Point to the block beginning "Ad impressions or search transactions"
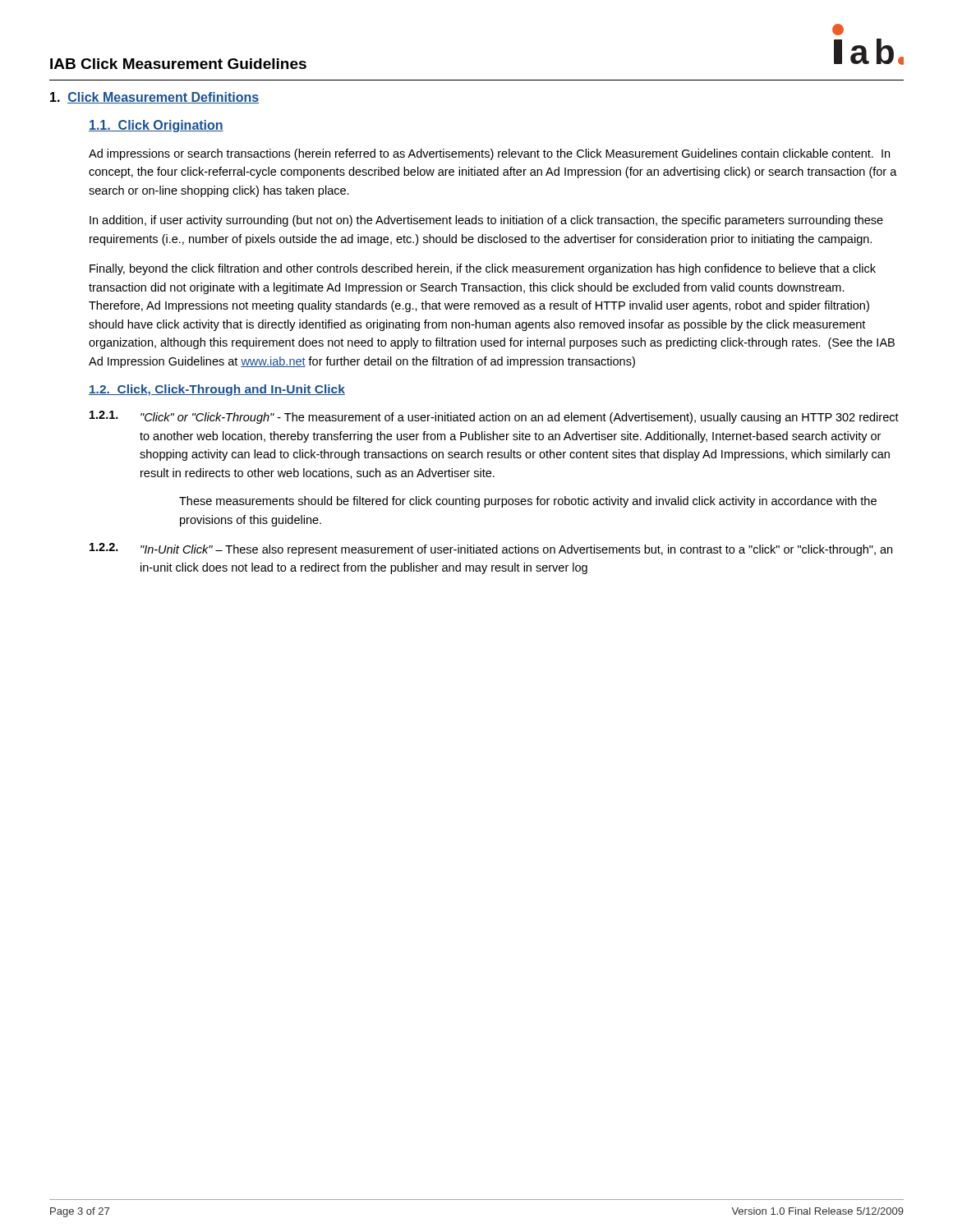 pyautogui.click(x=493, y=172)
